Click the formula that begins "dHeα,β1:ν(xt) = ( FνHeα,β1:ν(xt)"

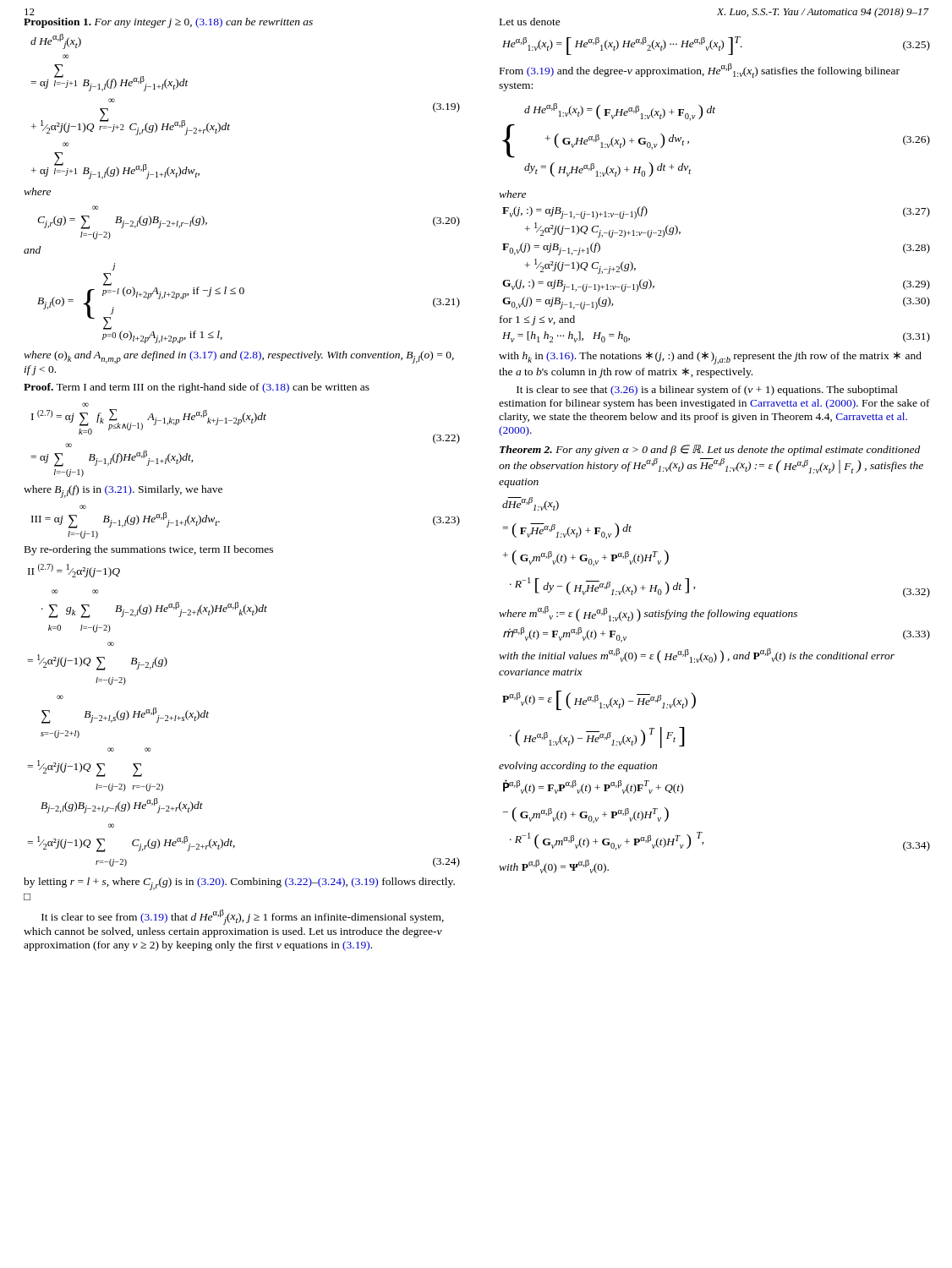[531, 504]
